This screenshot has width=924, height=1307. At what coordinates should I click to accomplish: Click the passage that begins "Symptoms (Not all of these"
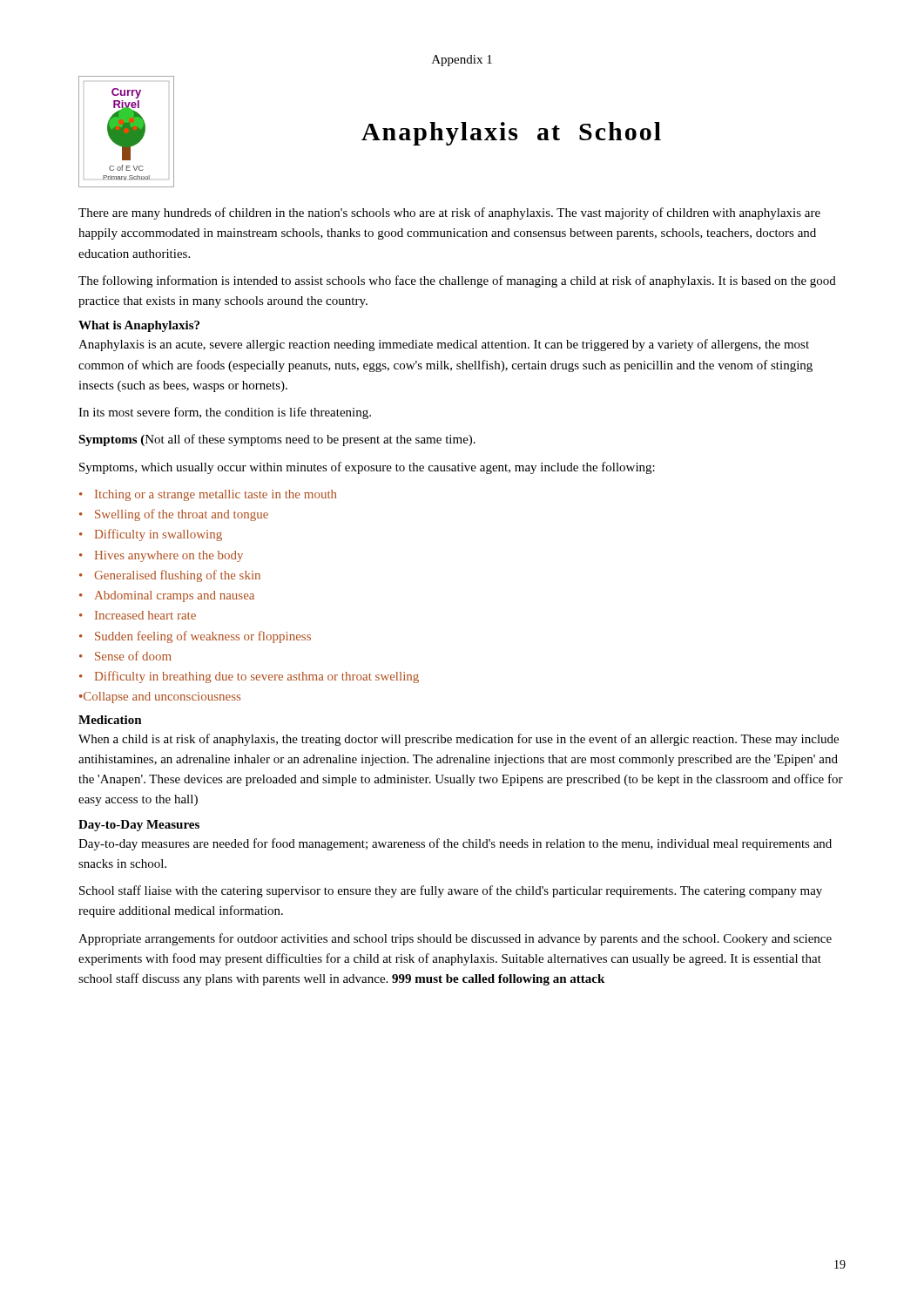[277, 439]
